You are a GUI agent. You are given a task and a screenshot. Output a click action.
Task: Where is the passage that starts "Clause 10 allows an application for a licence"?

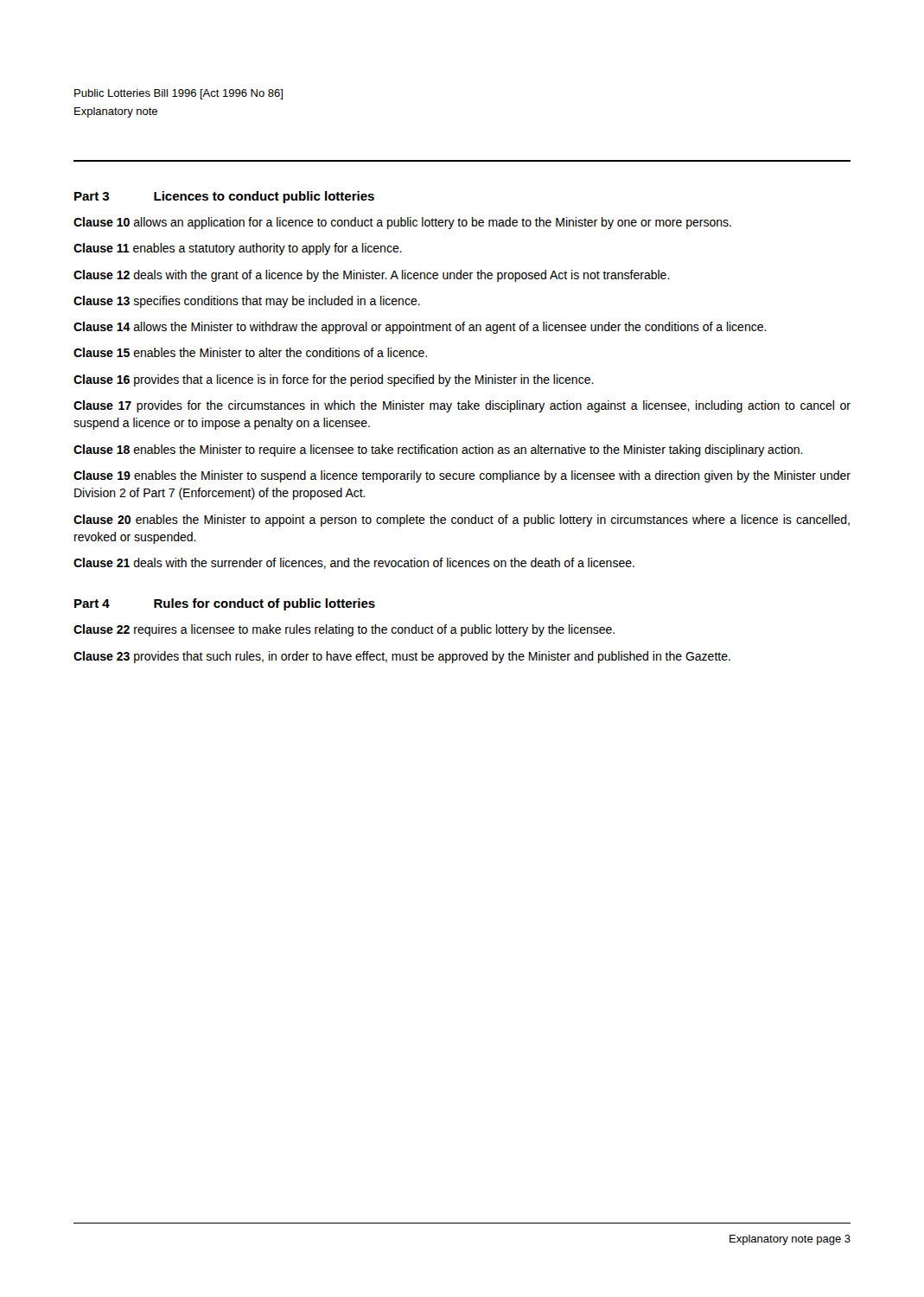coord(403,222)
